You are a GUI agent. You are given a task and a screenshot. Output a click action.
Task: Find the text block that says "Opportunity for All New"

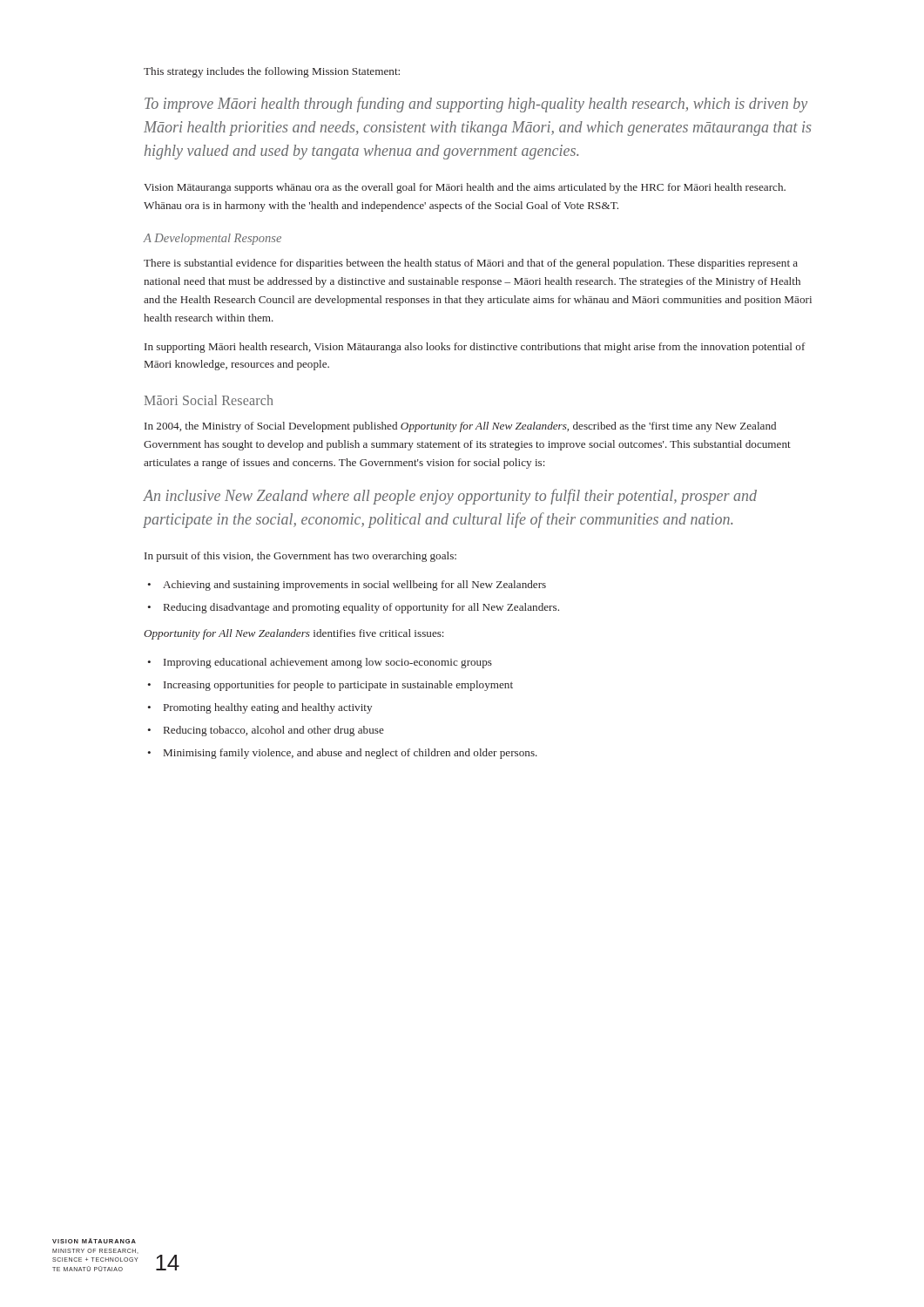(294, 634)
